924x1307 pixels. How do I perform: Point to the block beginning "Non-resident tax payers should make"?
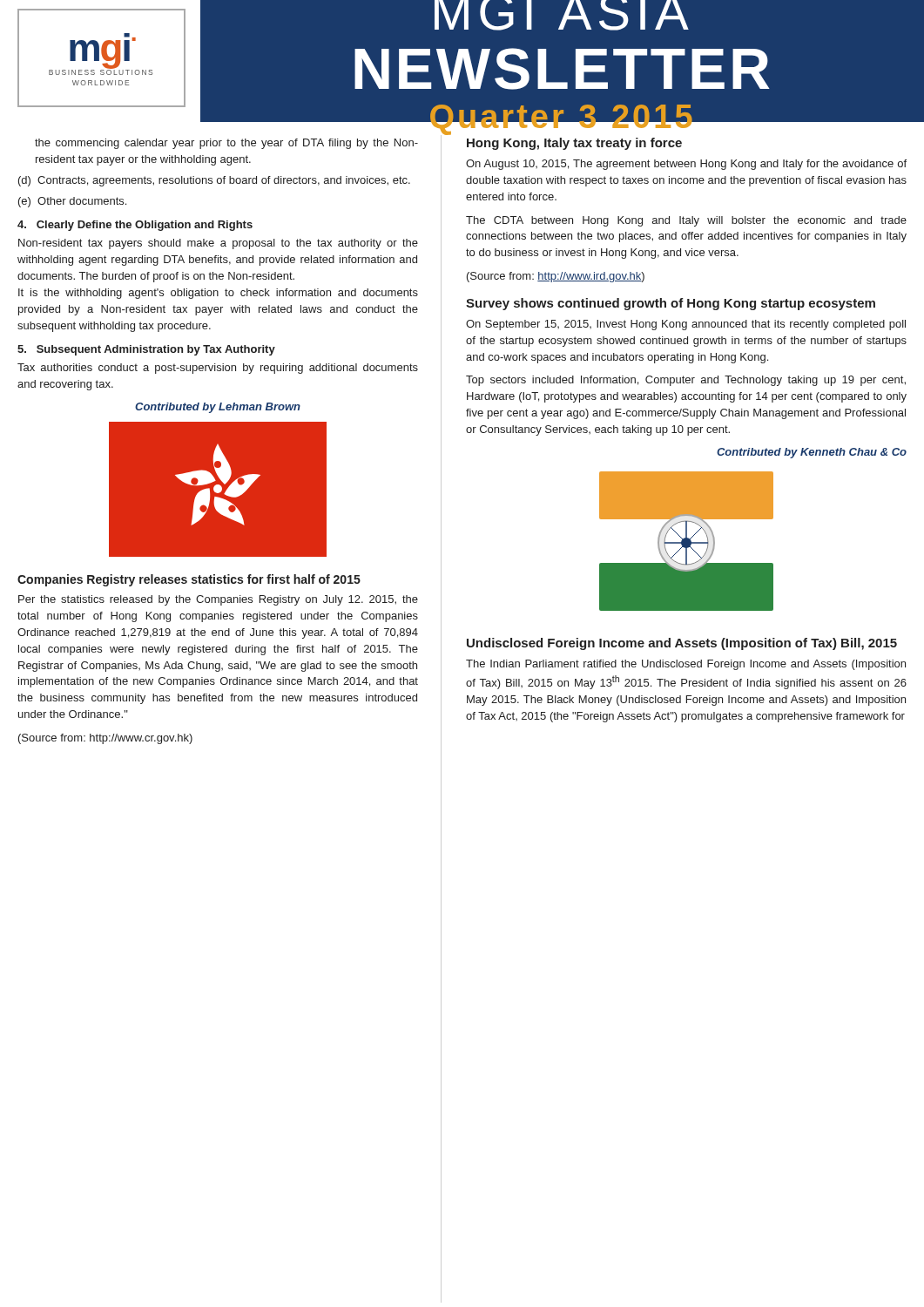click(218, 284)
